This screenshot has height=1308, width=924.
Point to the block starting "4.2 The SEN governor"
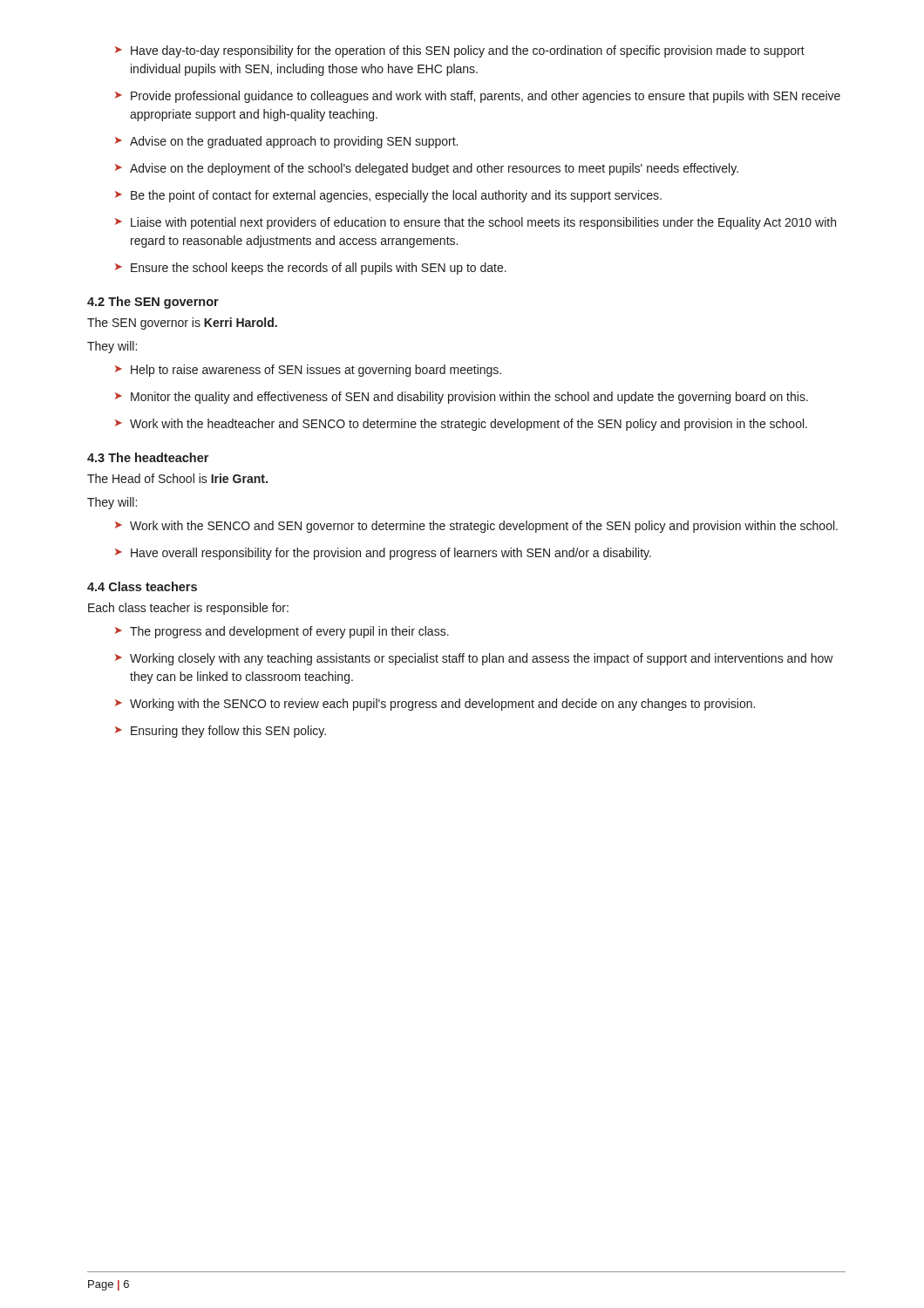[x=153, y=302]
